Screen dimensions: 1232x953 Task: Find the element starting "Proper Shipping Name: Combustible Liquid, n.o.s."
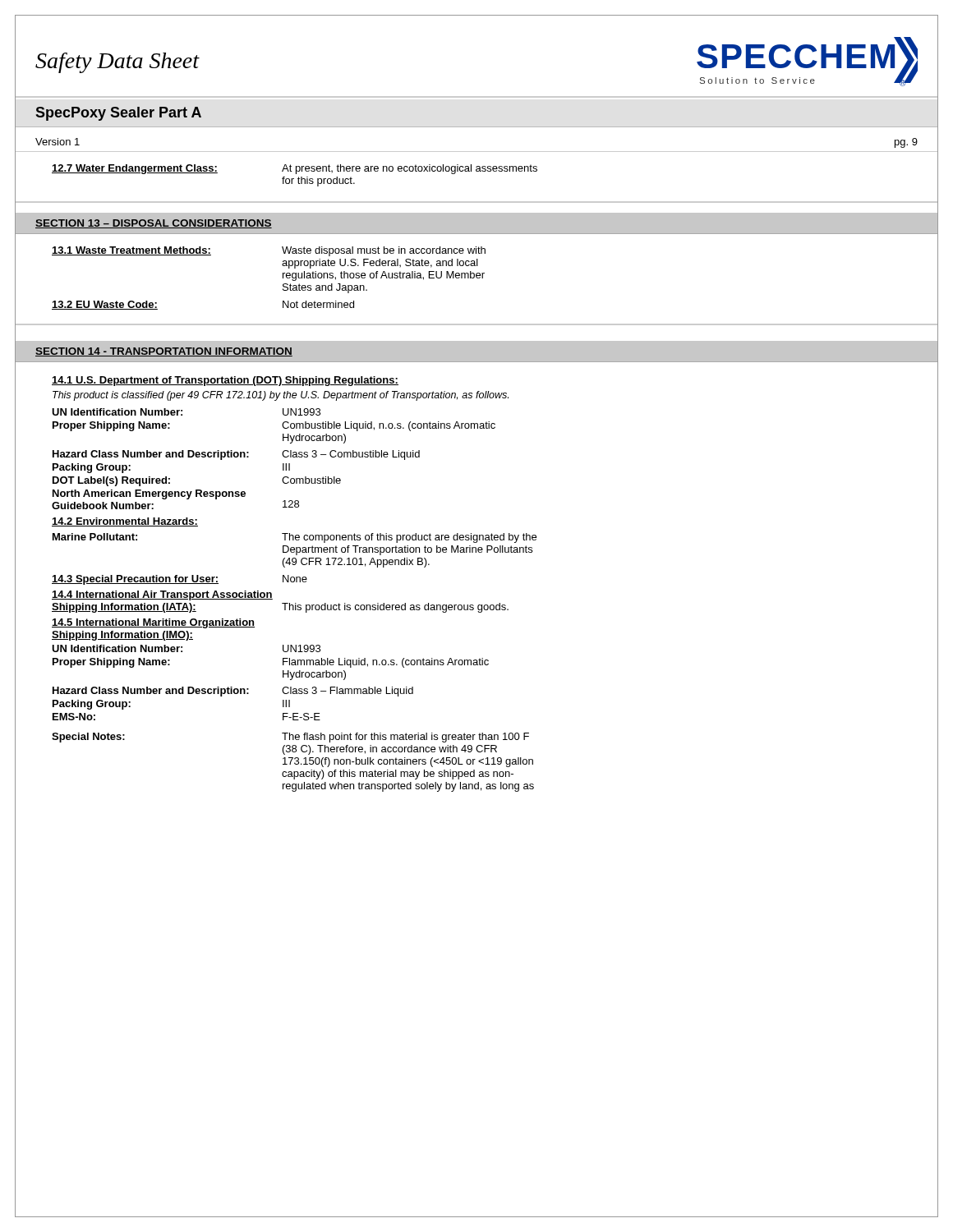[485, 431]
